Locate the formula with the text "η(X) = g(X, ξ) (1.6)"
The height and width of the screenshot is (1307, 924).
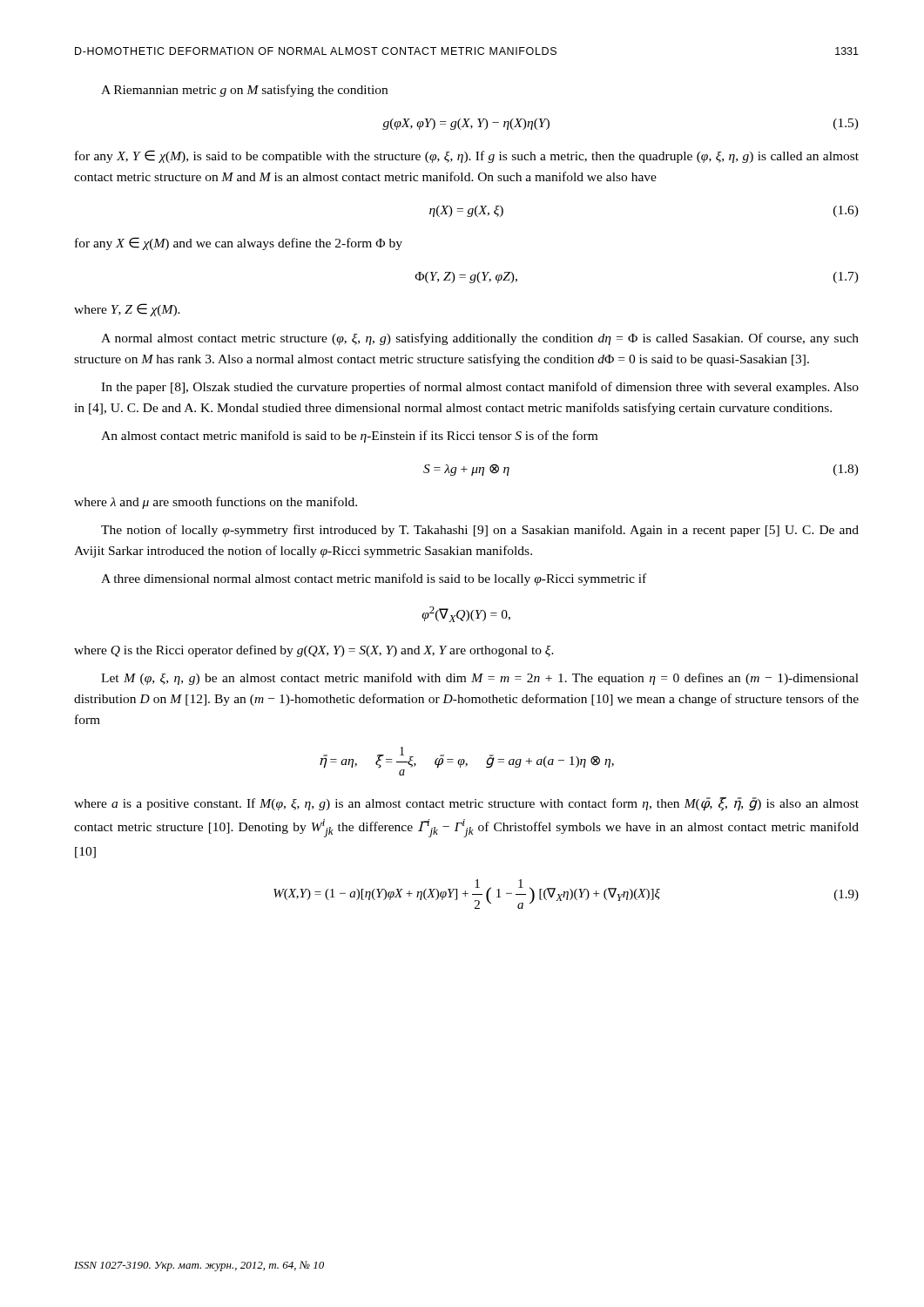[x=469, y=211]
